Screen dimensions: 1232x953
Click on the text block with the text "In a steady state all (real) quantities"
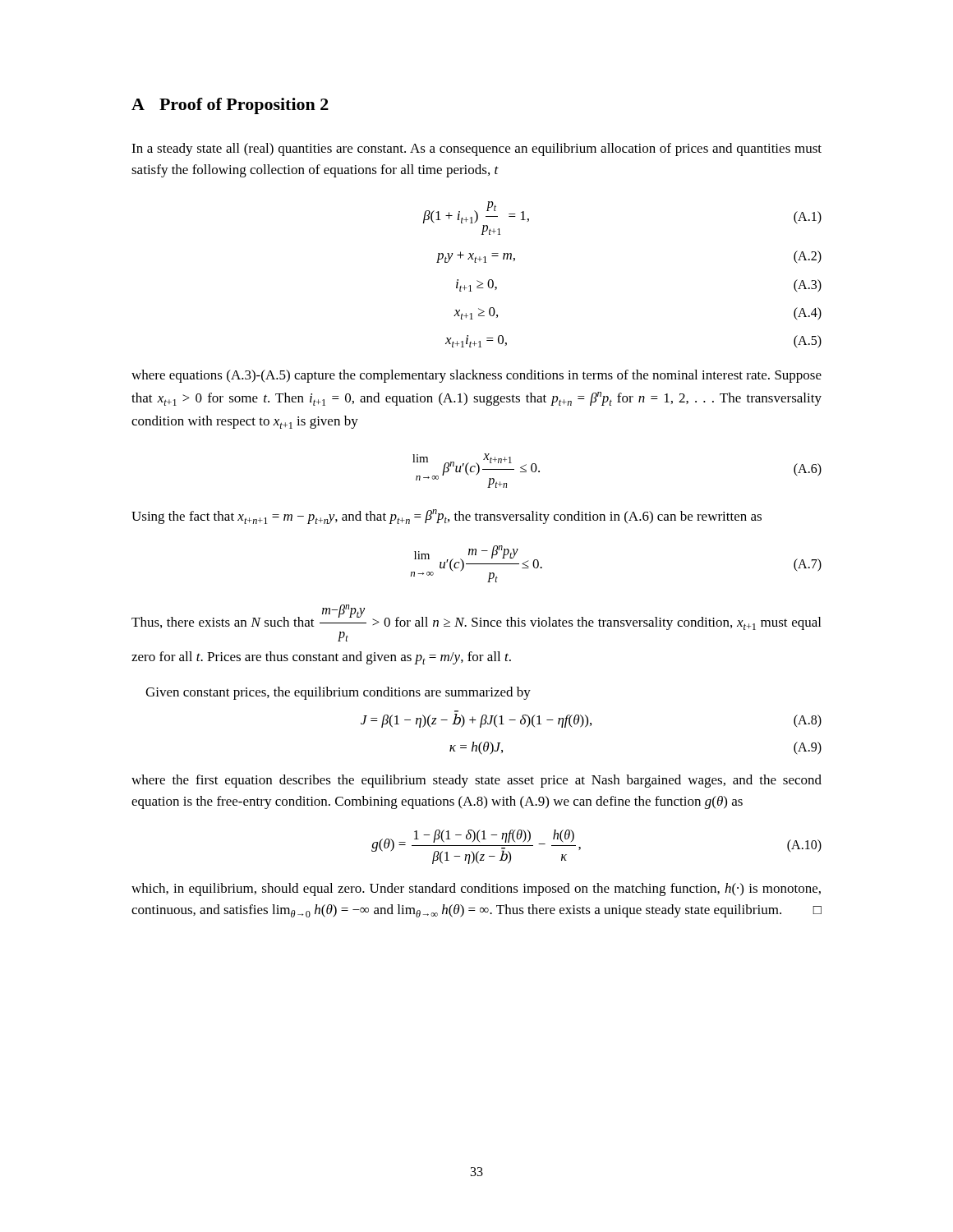coord(476,159)
